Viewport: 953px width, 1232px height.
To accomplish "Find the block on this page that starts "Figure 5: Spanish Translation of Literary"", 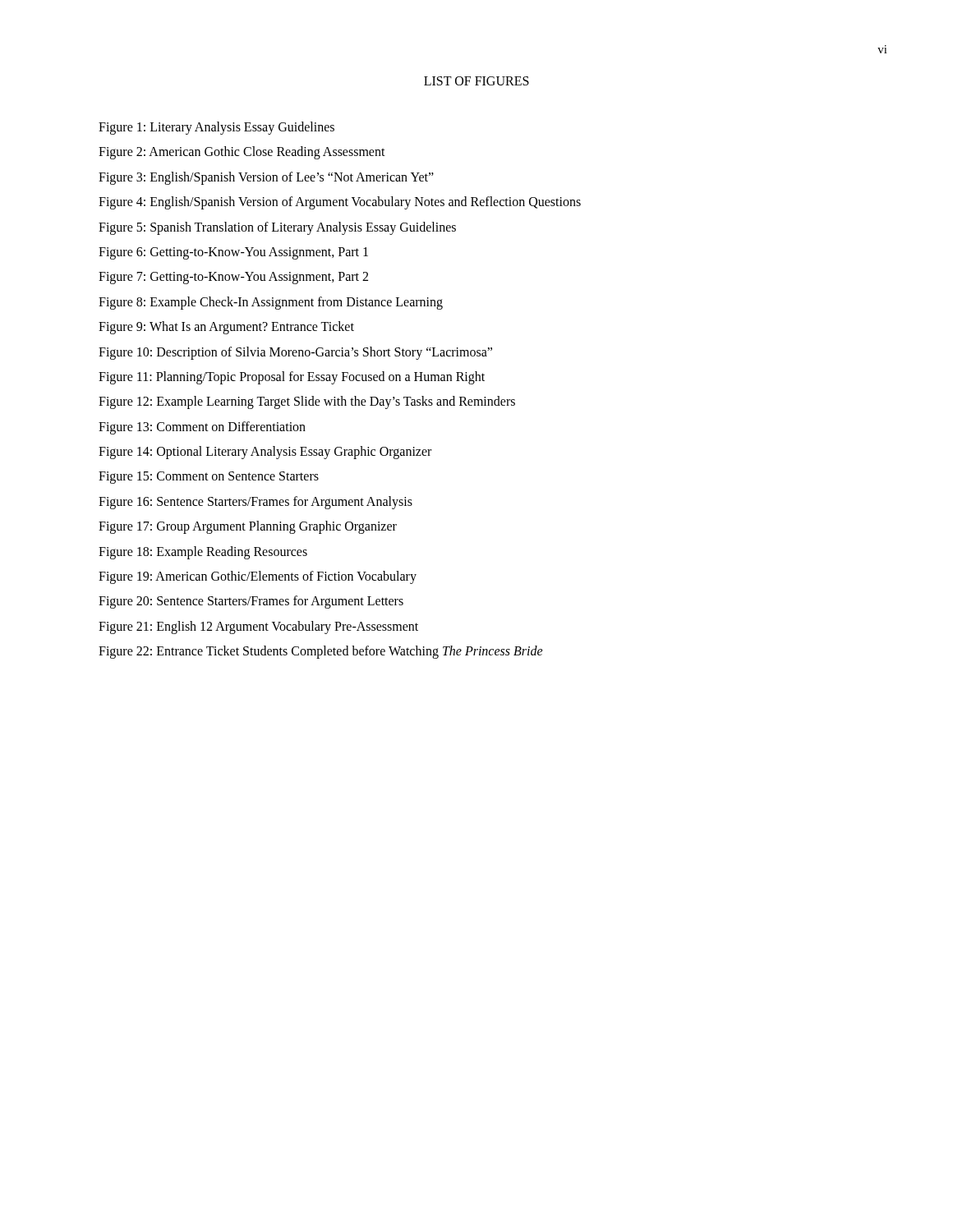I will (277, 227).
